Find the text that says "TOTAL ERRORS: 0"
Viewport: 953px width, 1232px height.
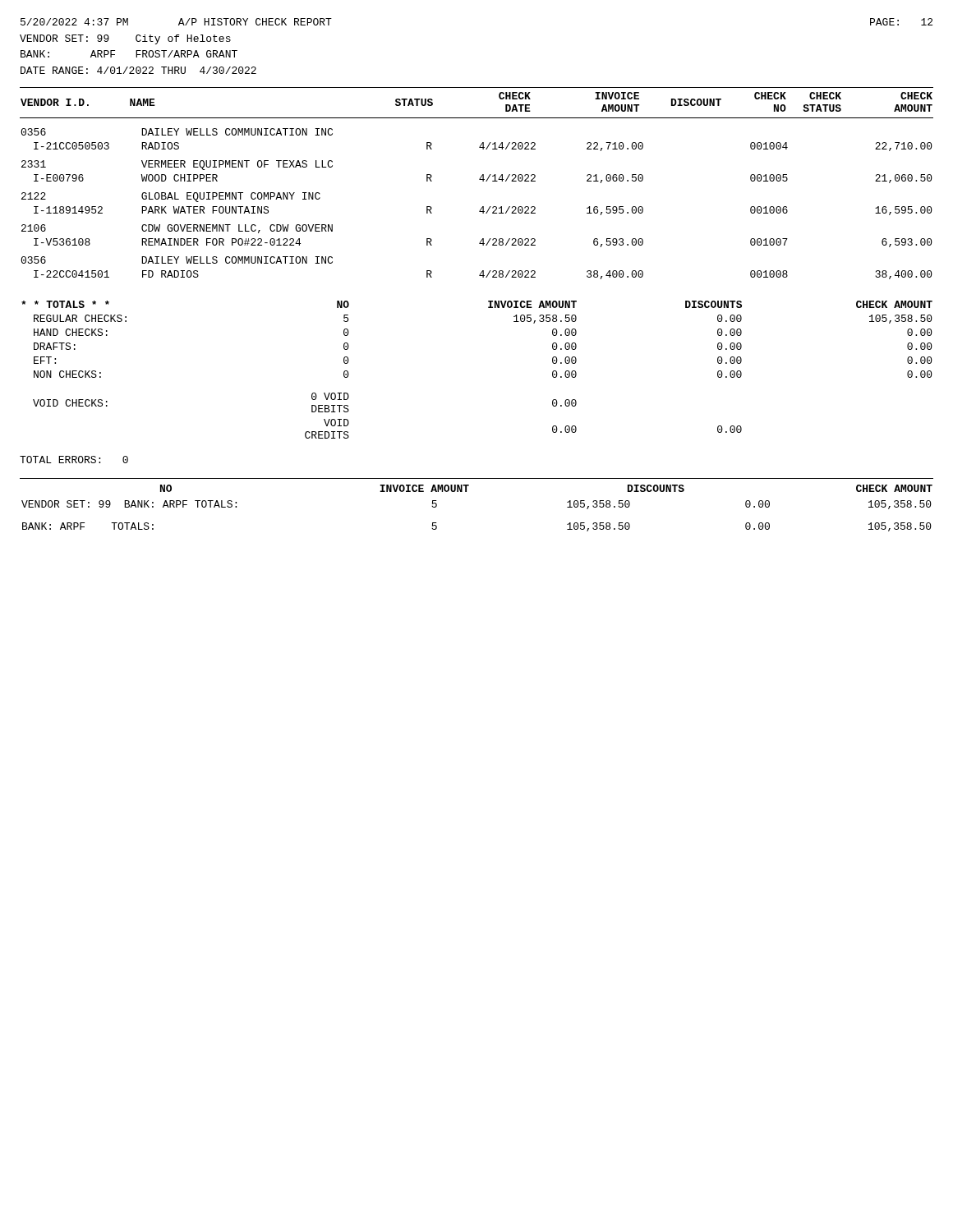tap(74, 460)
